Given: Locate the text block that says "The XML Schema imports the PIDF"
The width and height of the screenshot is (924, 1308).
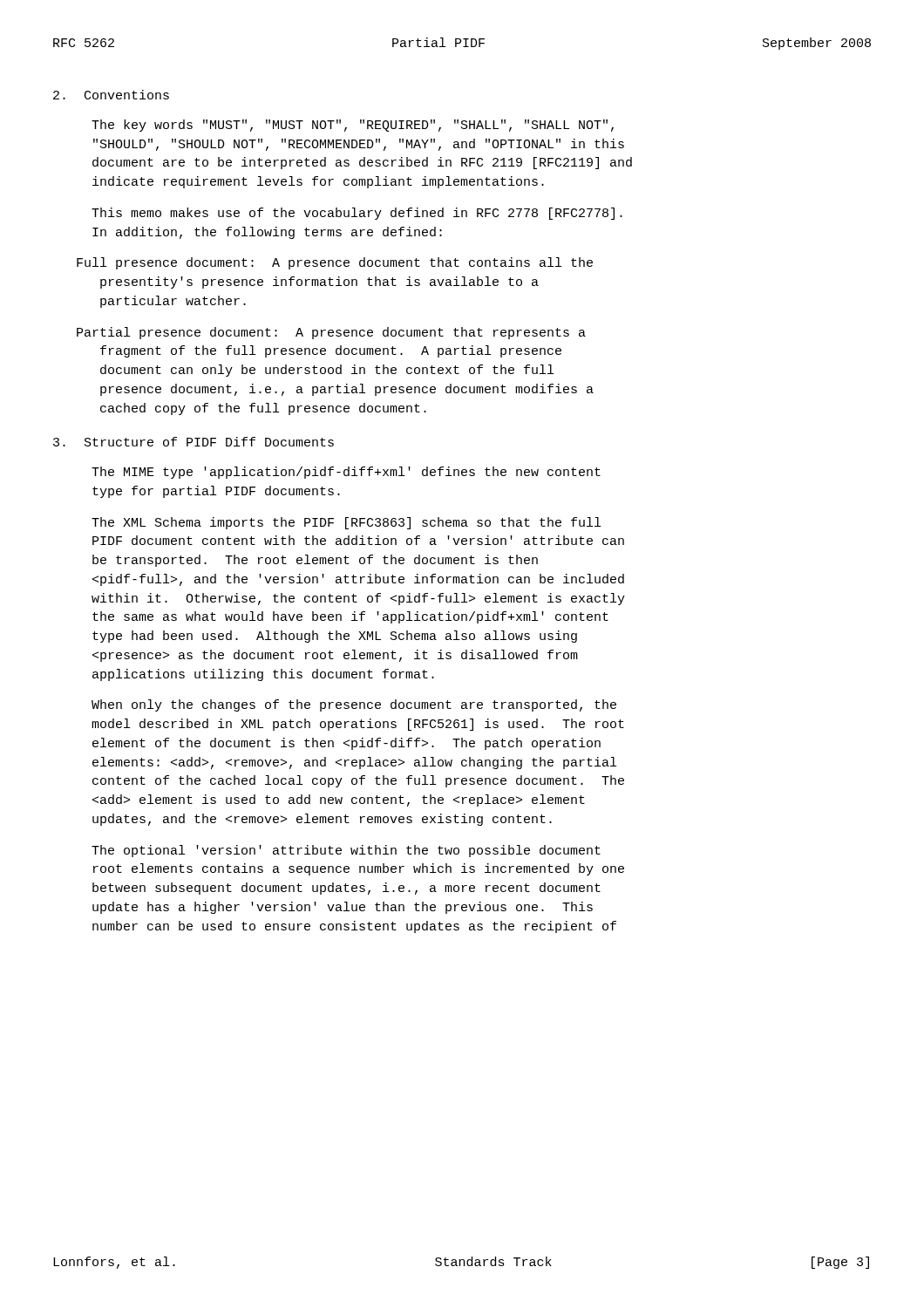Looking at the screenshot, I should (x=358, y=599).
